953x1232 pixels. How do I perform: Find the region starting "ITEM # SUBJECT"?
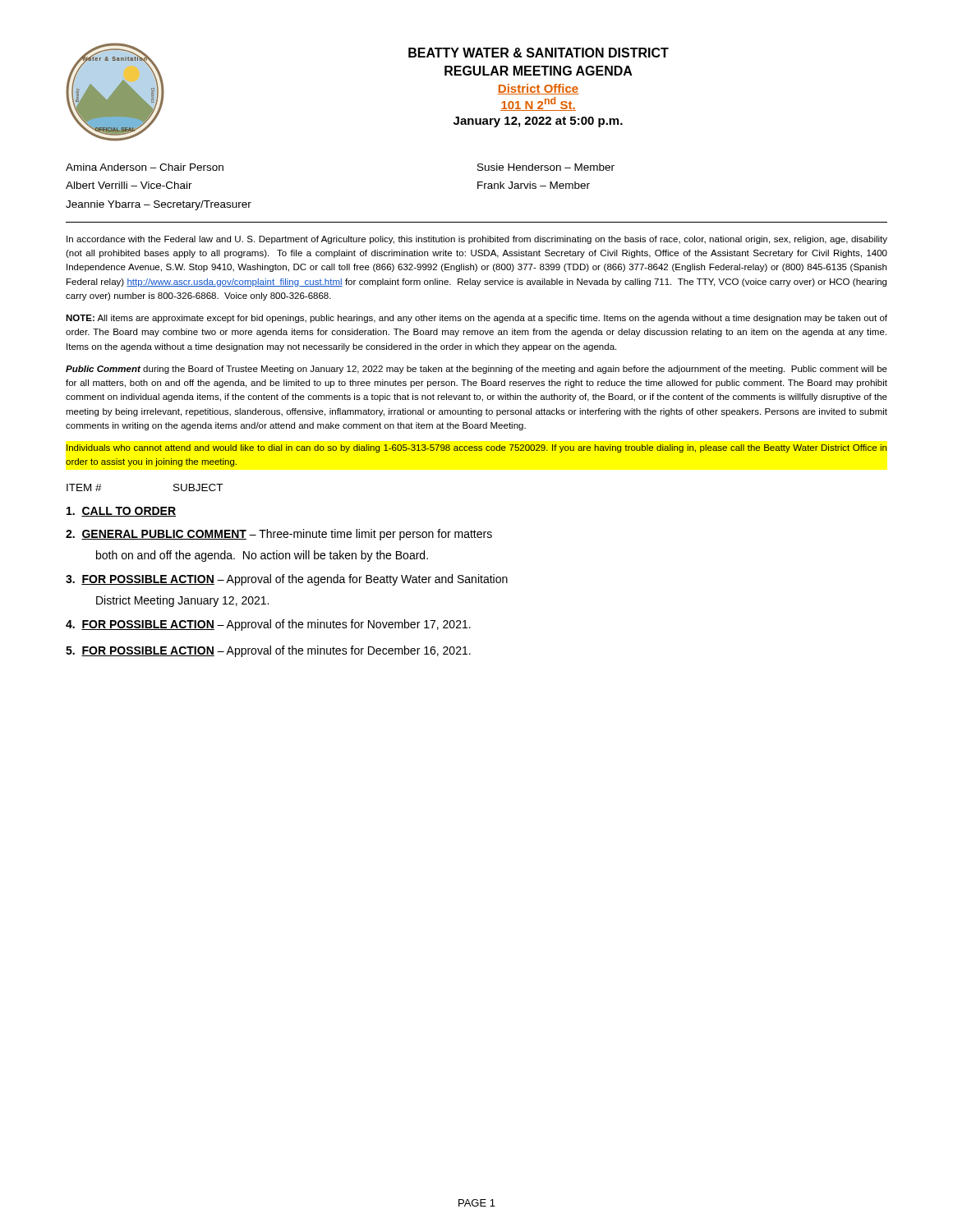[x=87, y=487]
